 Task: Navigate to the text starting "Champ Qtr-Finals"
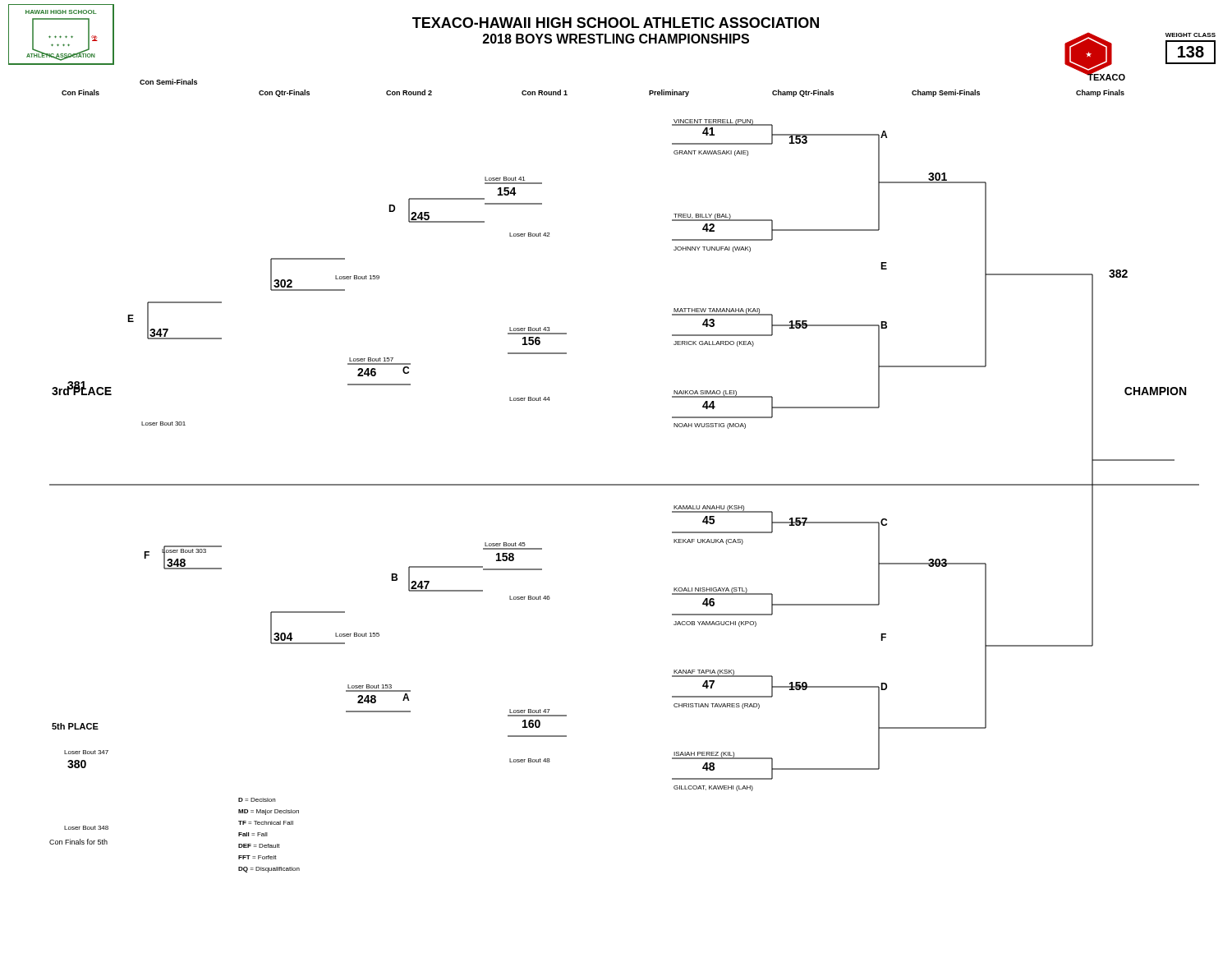tap(803, 93)
